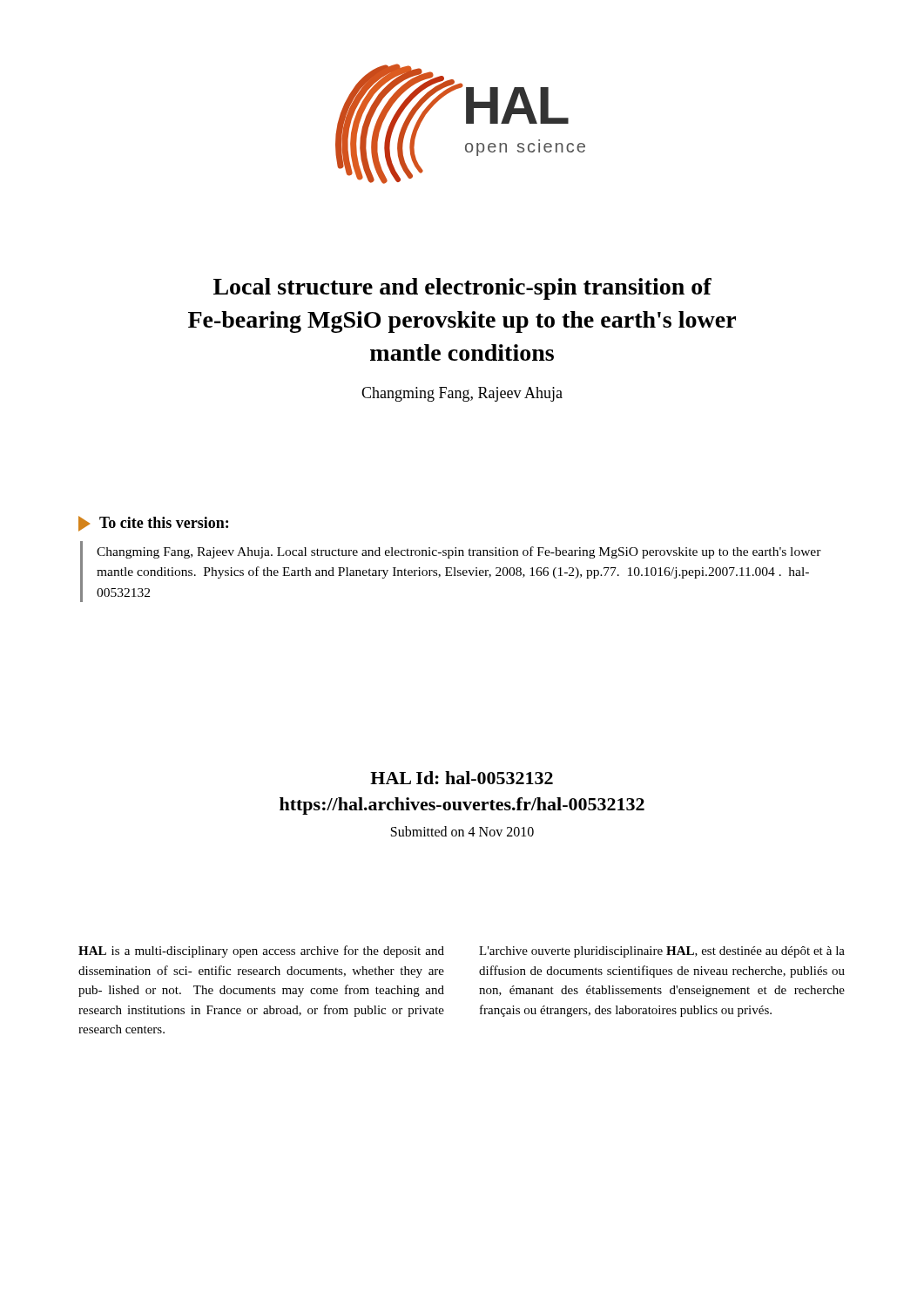Click on the logo
924x1307 pixels.
coord(462,122)
